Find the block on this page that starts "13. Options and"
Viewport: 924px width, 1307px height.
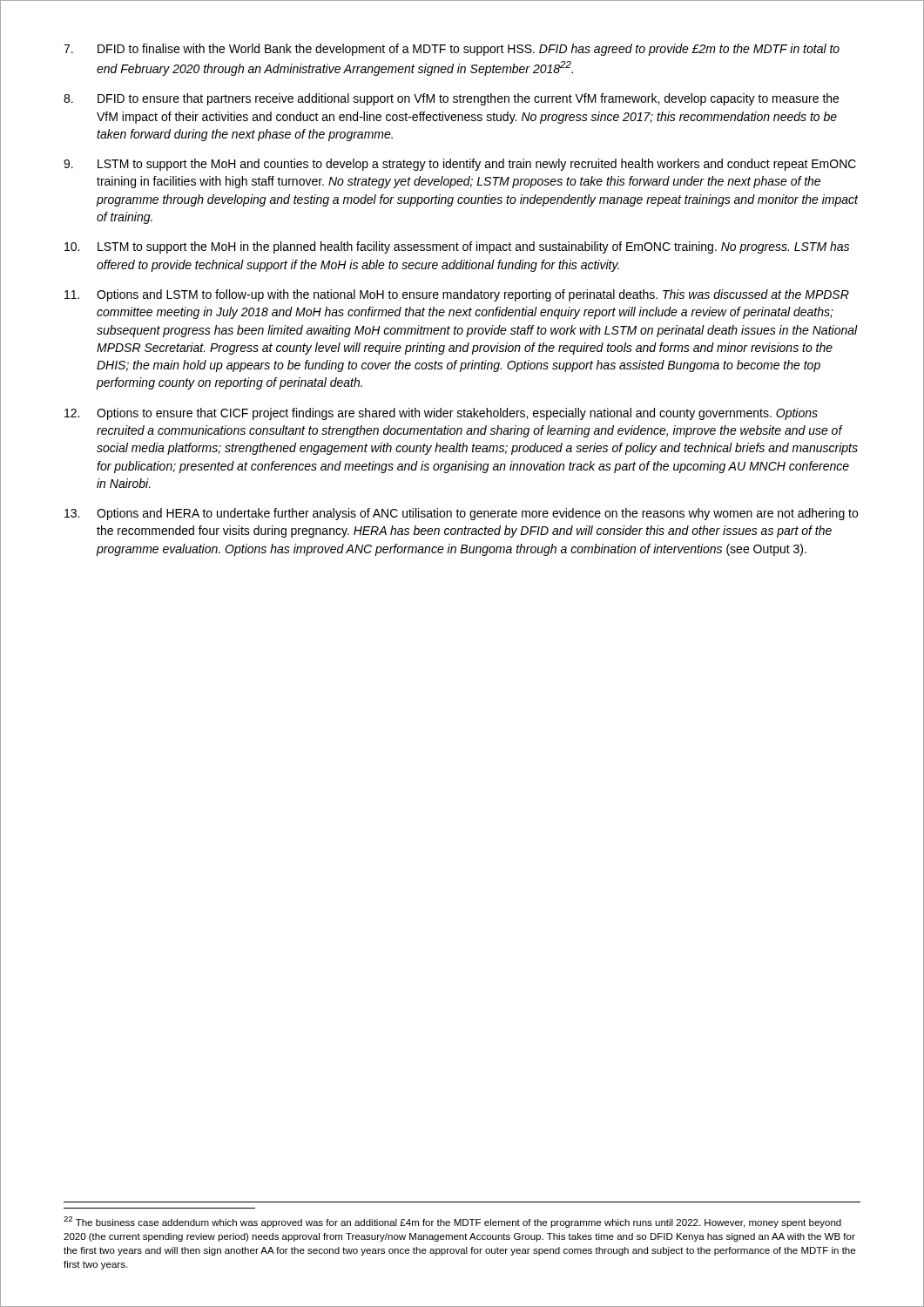[462, 531]
